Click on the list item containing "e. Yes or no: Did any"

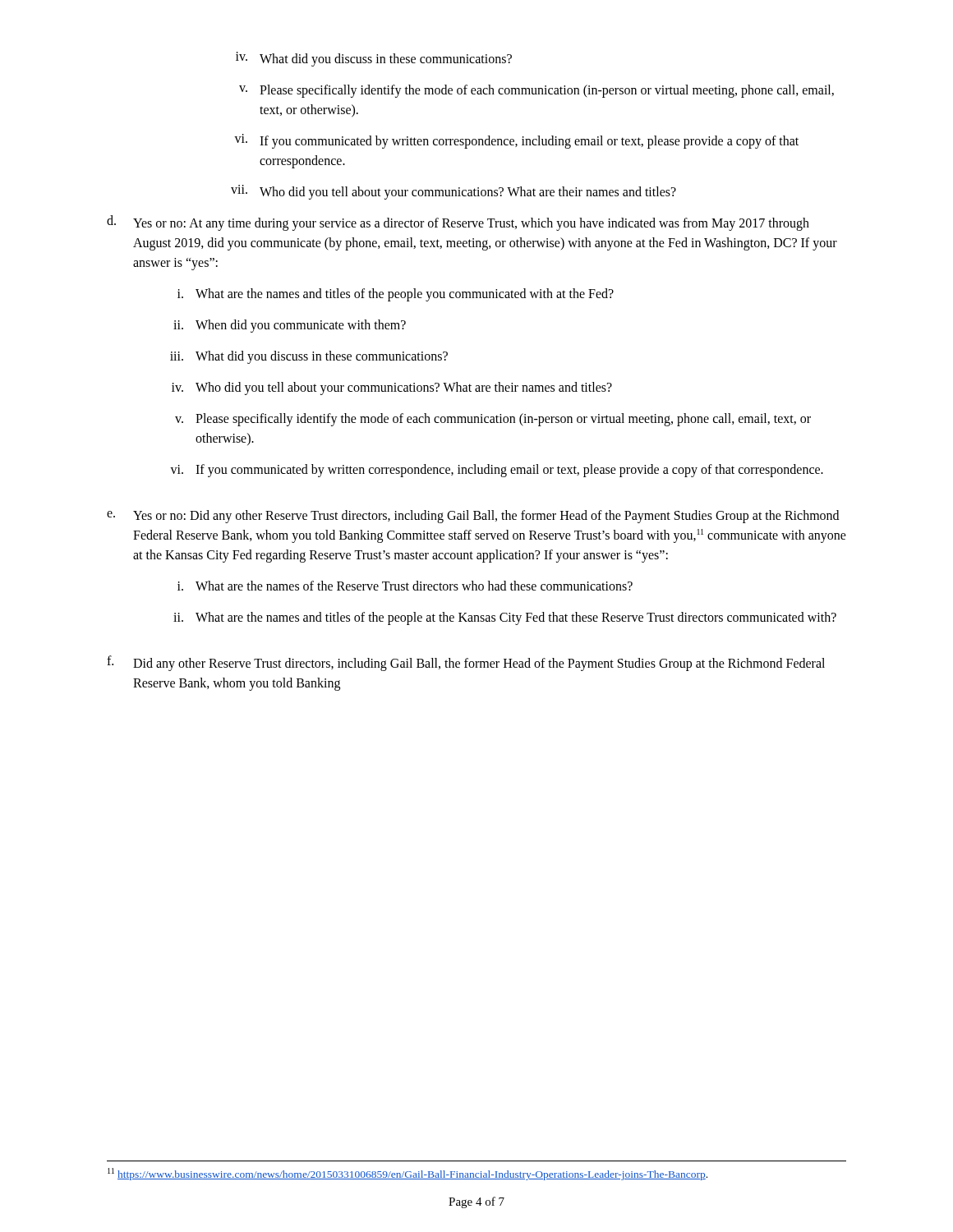pos(476,573)
